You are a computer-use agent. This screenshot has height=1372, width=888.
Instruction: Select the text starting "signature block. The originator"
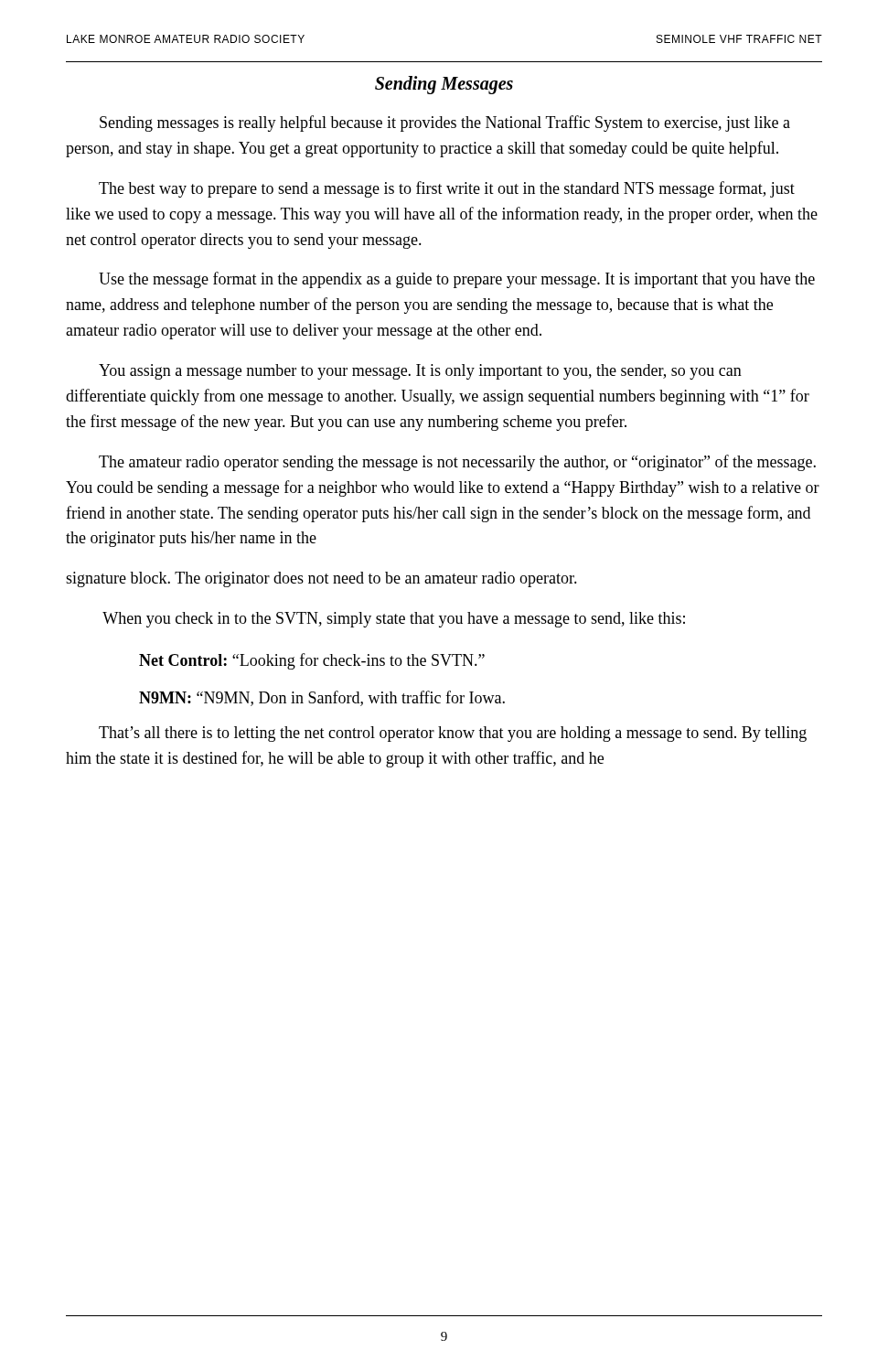point(322,578)
